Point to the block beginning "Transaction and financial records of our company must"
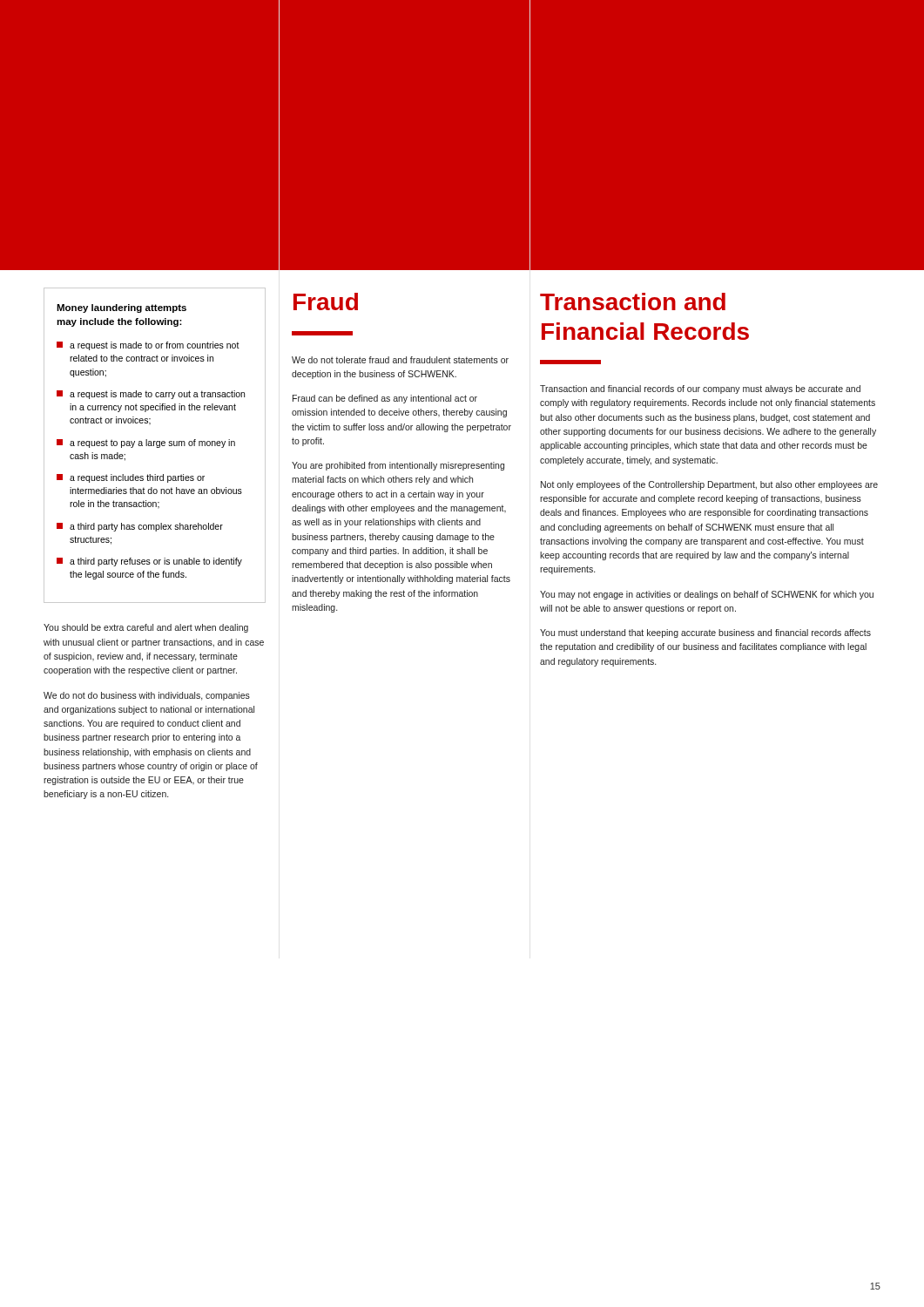This screenshot has width=924, height=1307. 708,424
